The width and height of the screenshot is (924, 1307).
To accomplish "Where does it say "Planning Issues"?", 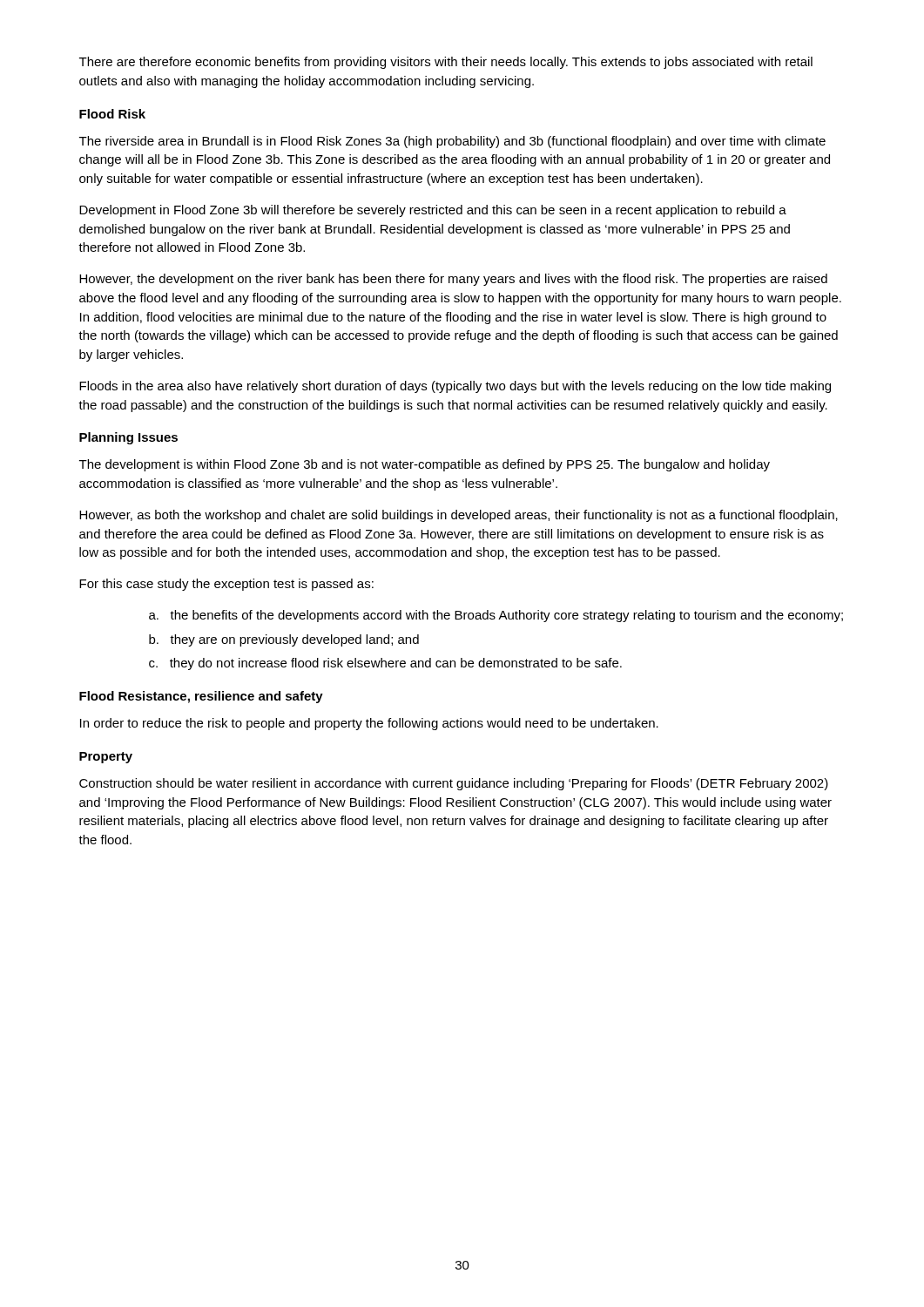I will pos(129,437).
